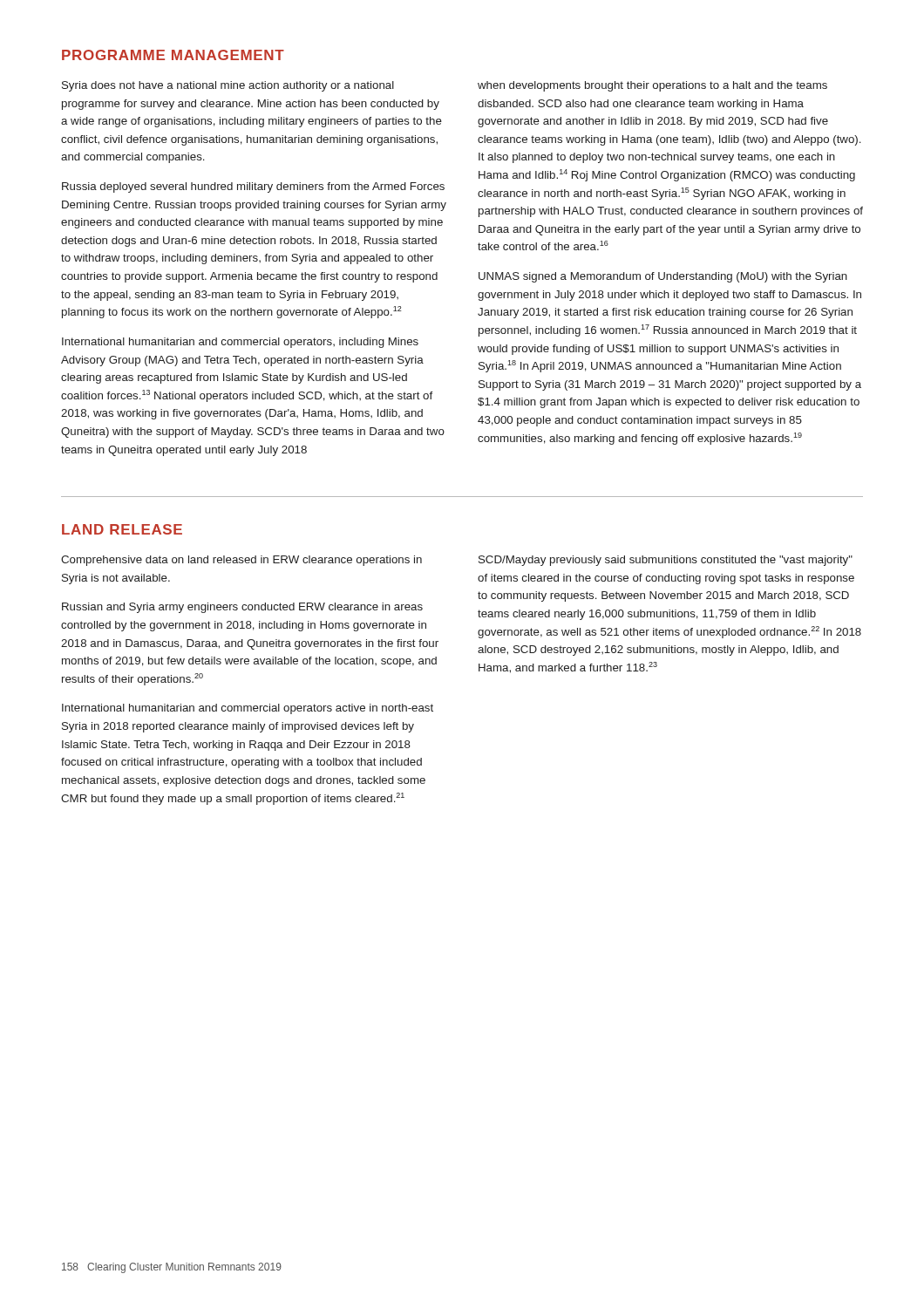This screenshot has height=1308, width=924.
Task: Select the passage starting "Russian and Syria army engineers conducted"
Action: (x=254, y=643)
